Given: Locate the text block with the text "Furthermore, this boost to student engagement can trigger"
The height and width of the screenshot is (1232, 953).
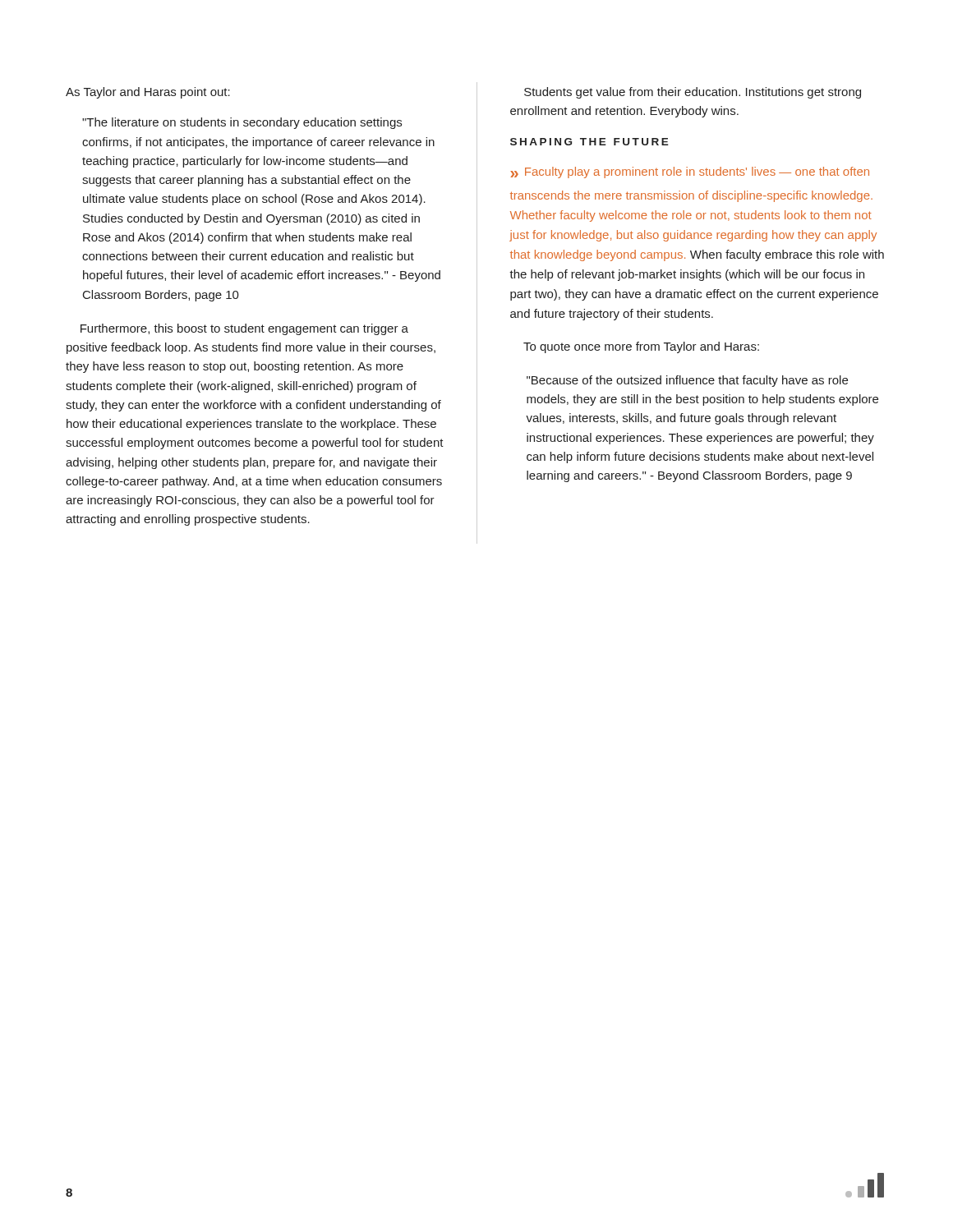Looking at the screenshot, I should coord(254,423).
